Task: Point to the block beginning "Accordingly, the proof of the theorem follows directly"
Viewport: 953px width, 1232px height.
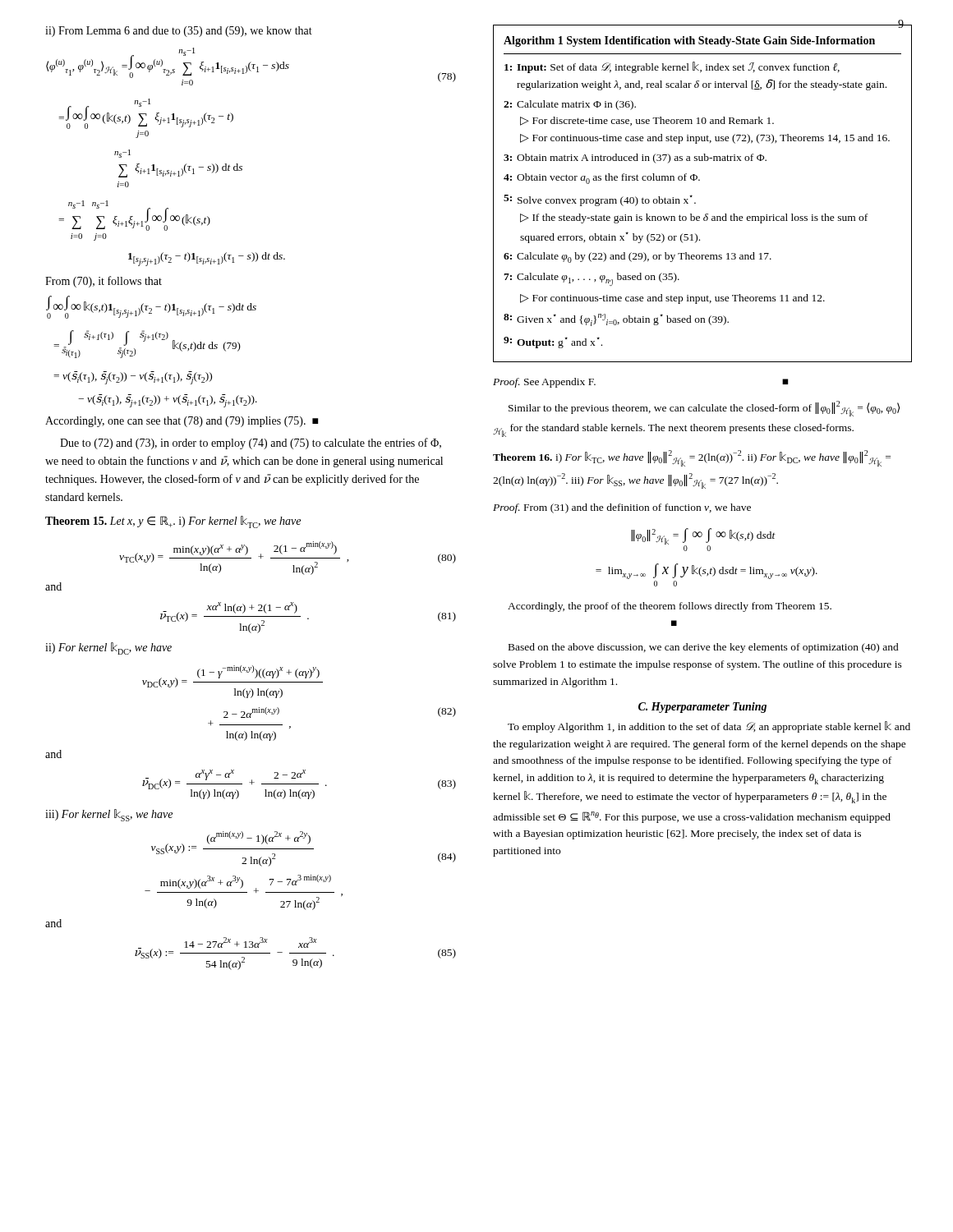Action: tap(662, 614)
